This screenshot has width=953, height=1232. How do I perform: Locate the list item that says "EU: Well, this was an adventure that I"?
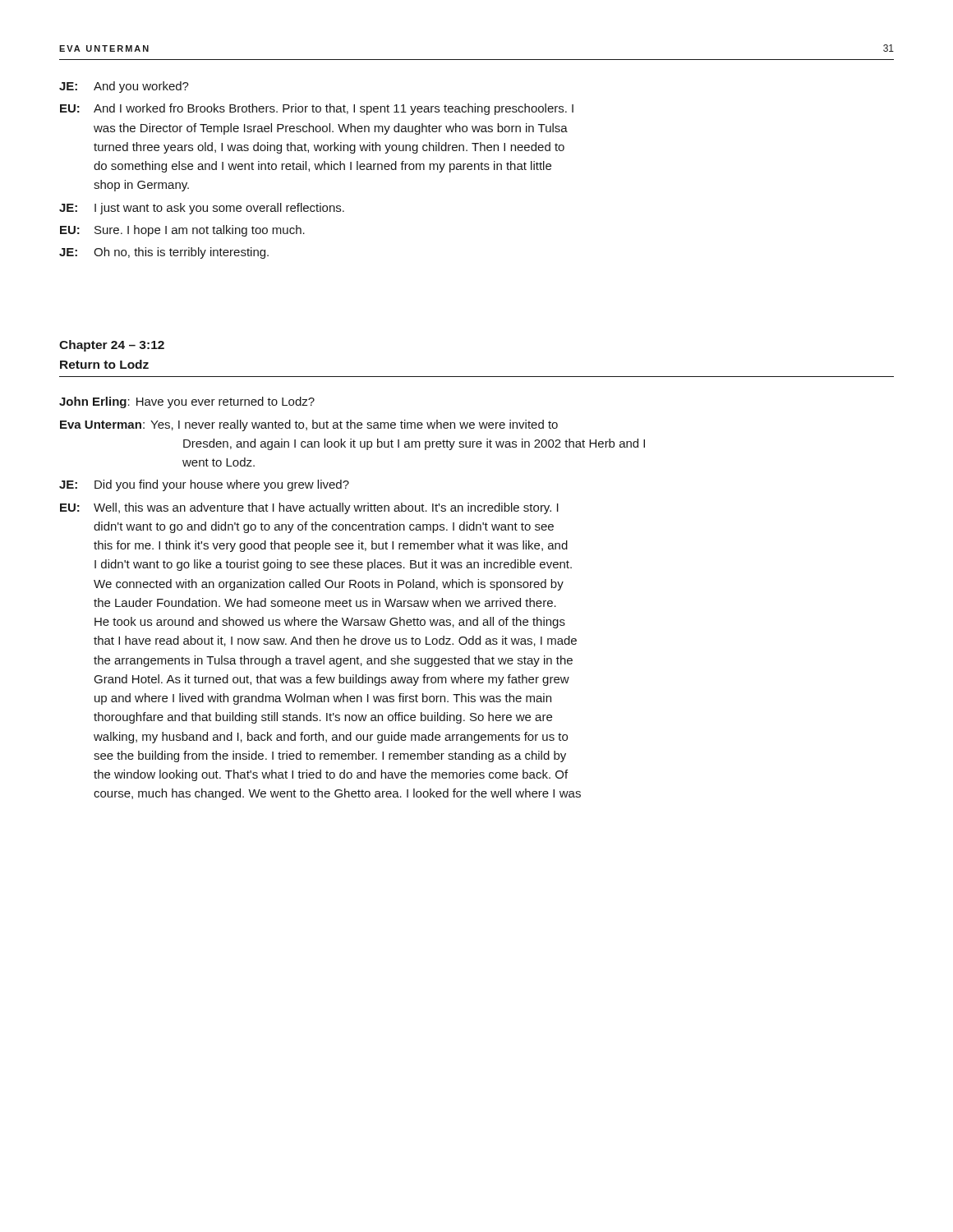pos(476,650)
